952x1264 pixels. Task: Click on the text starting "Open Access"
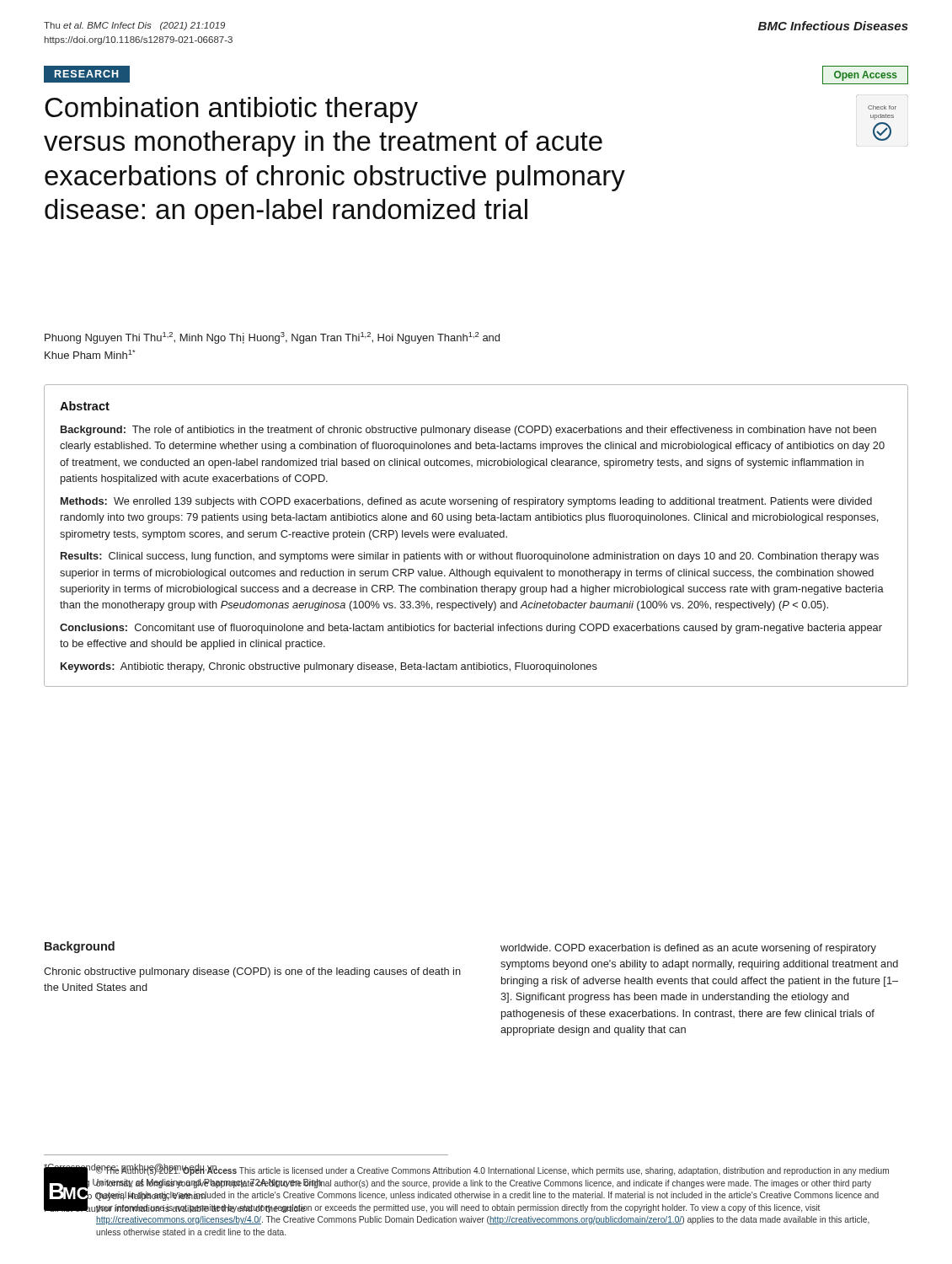(x=865, y=75)
